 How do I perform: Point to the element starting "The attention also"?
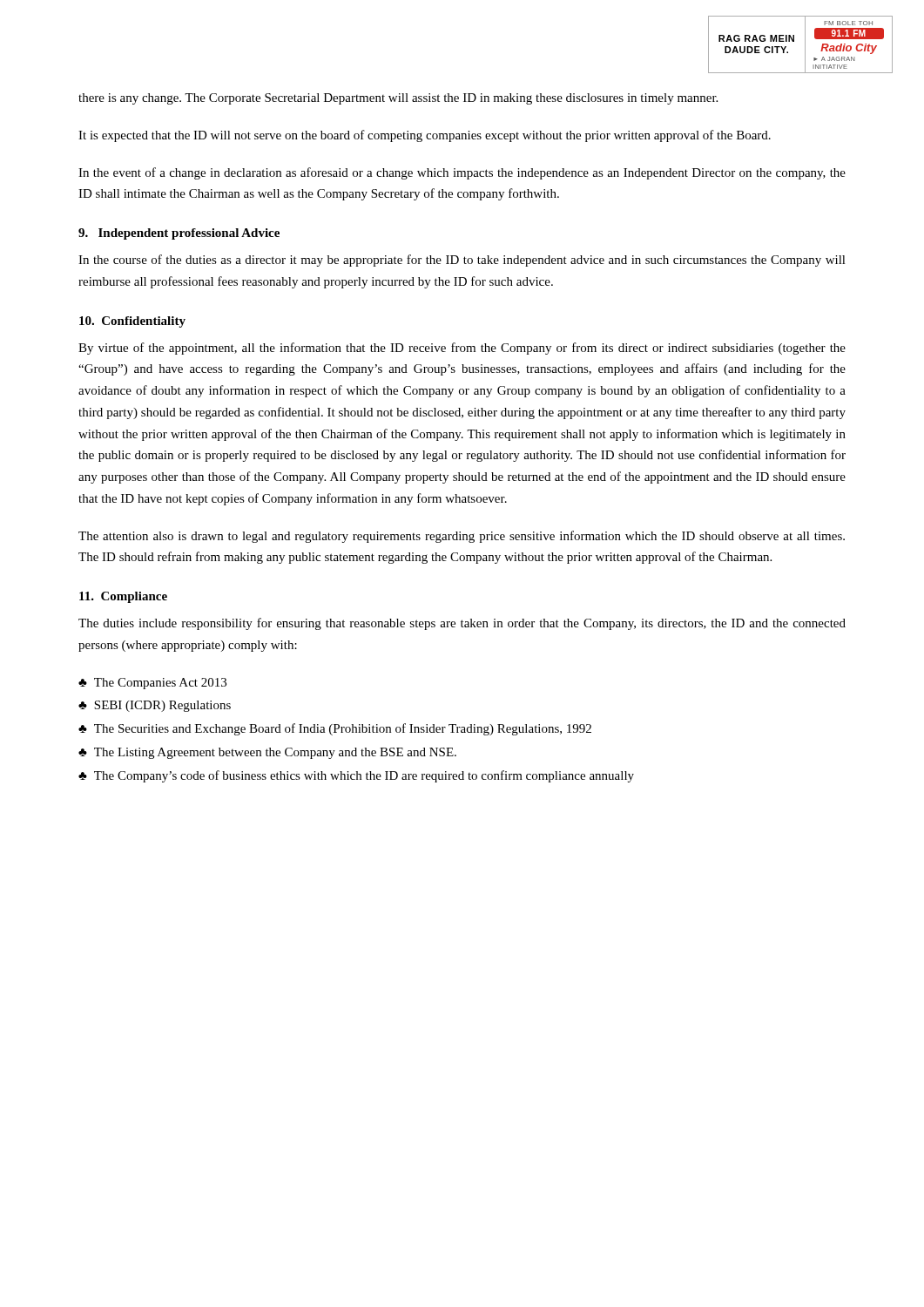click(462, 546)
